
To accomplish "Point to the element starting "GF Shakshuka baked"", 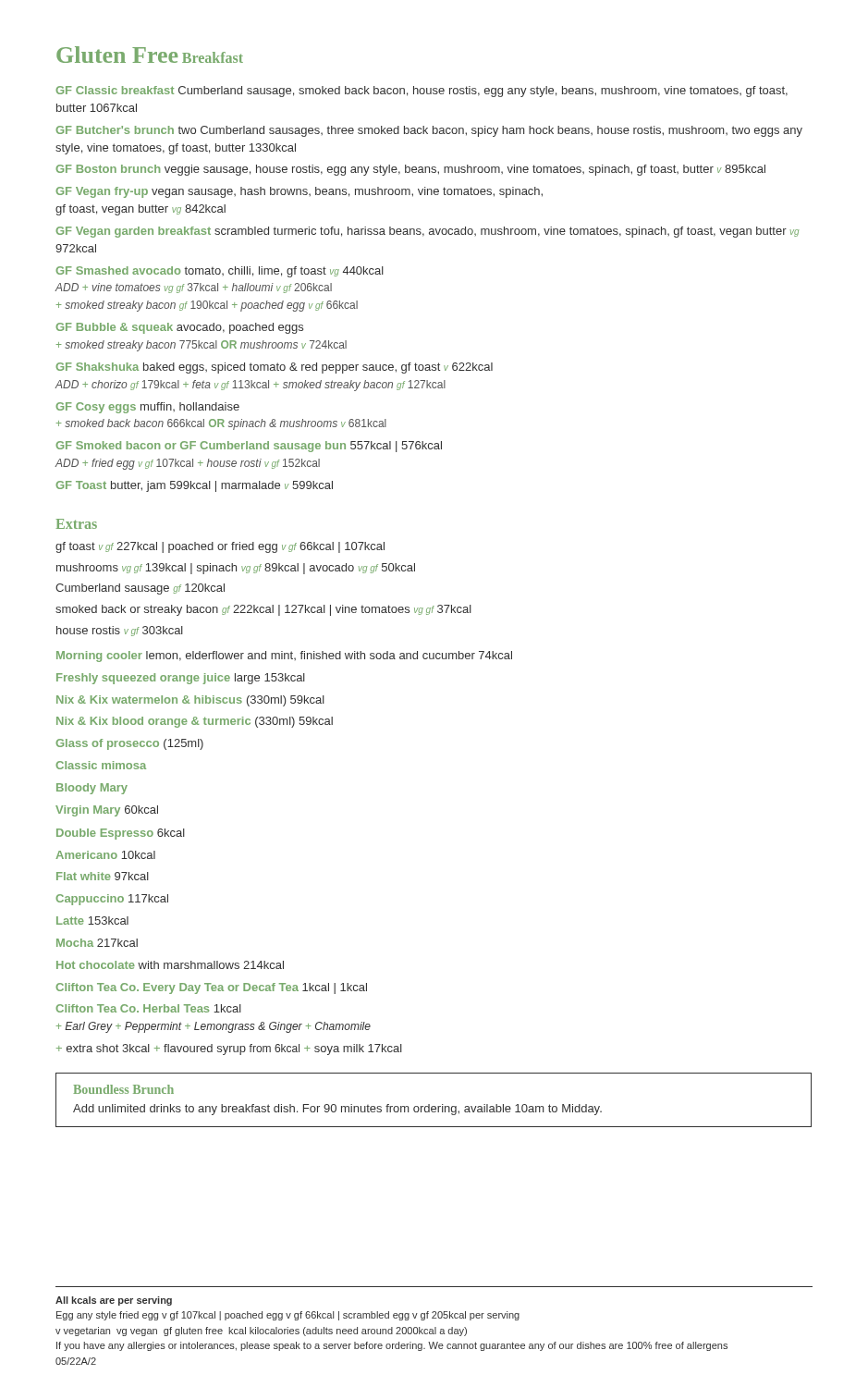I will tap(274, 375).
